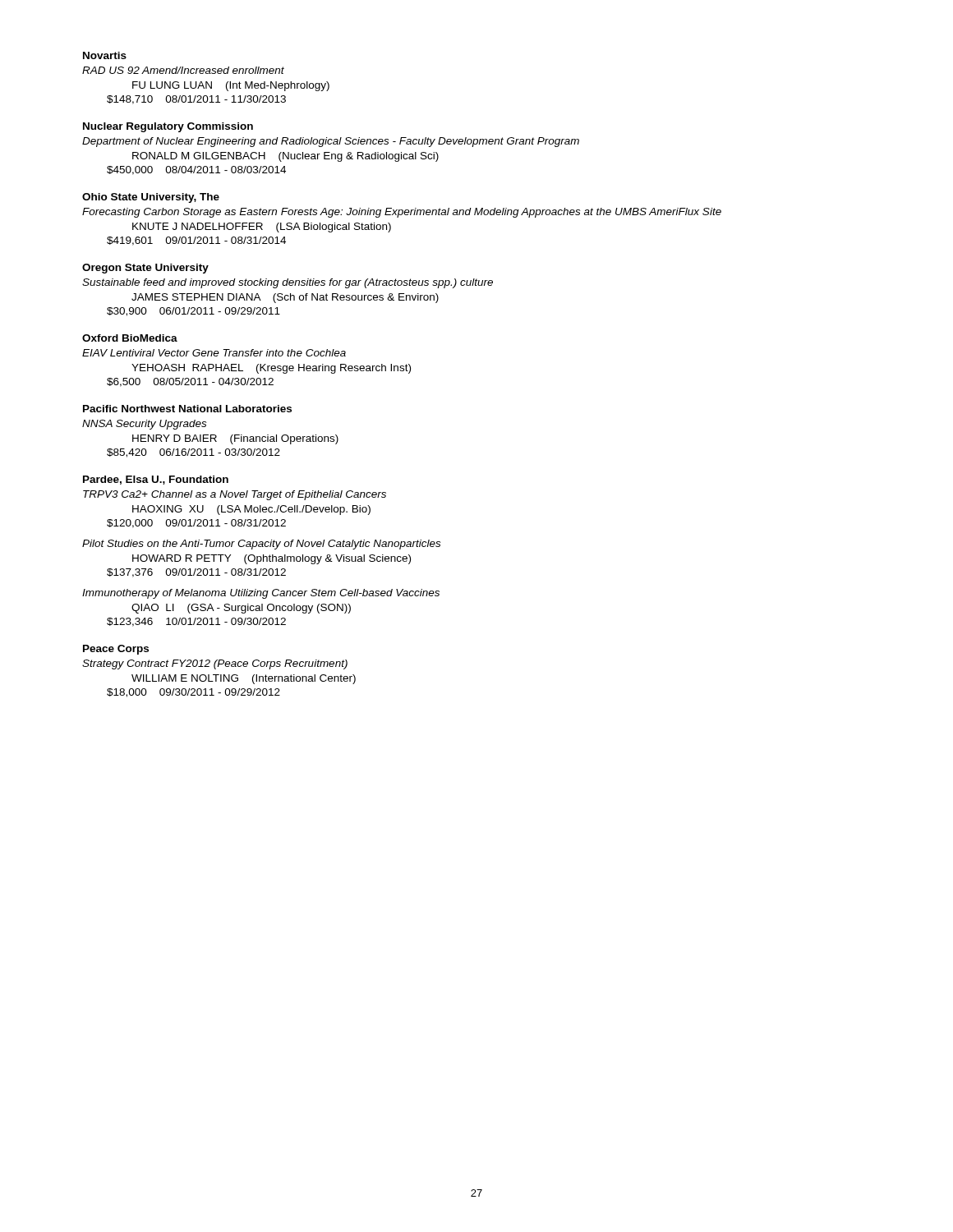Locate the passage starting "Pilot Studies on the Anti-Tumor Capacity of"
Image resolution: width=953 pixels, height=1232 pixels.
262,543
